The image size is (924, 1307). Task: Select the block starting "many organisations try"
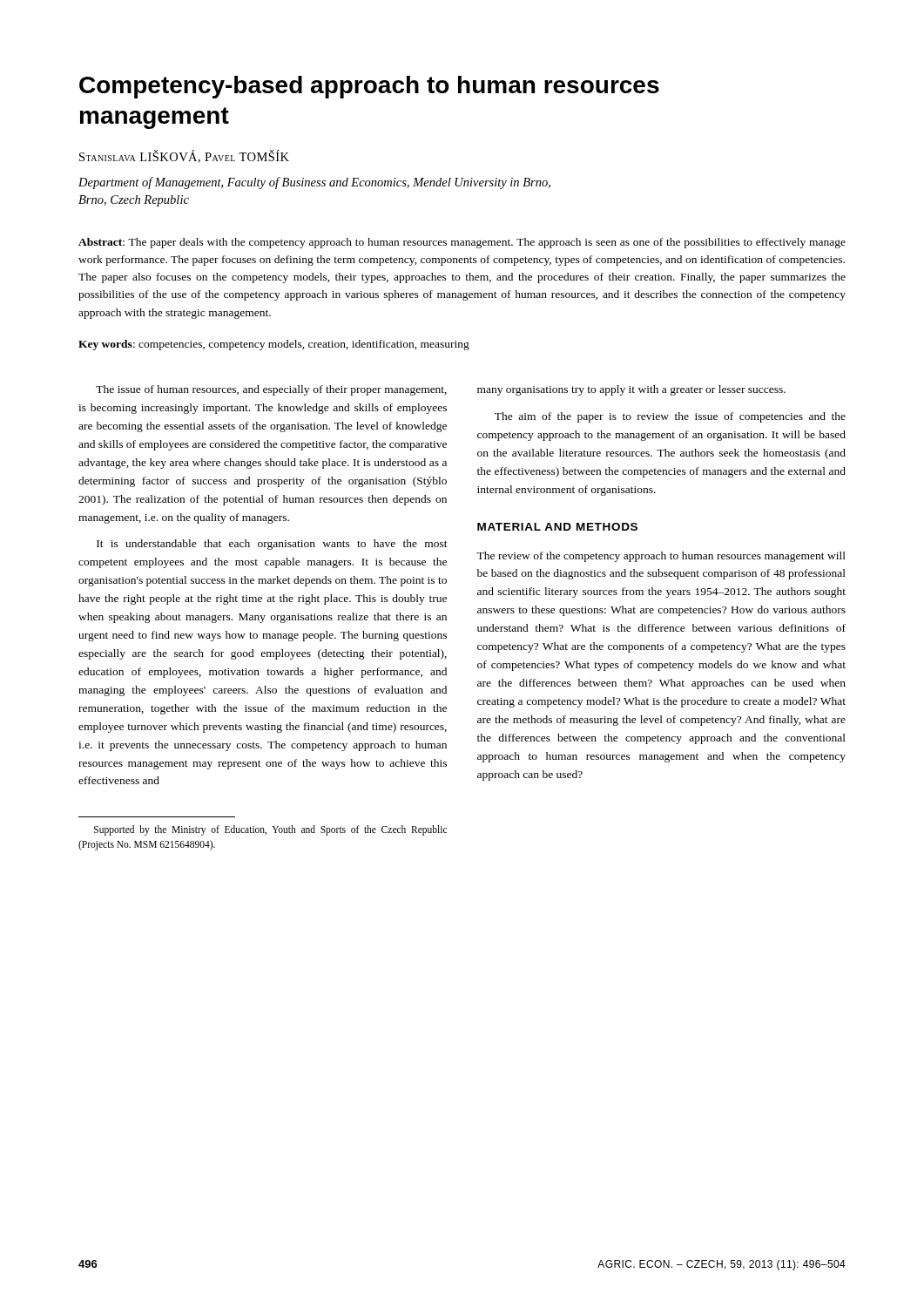point(661,440)
